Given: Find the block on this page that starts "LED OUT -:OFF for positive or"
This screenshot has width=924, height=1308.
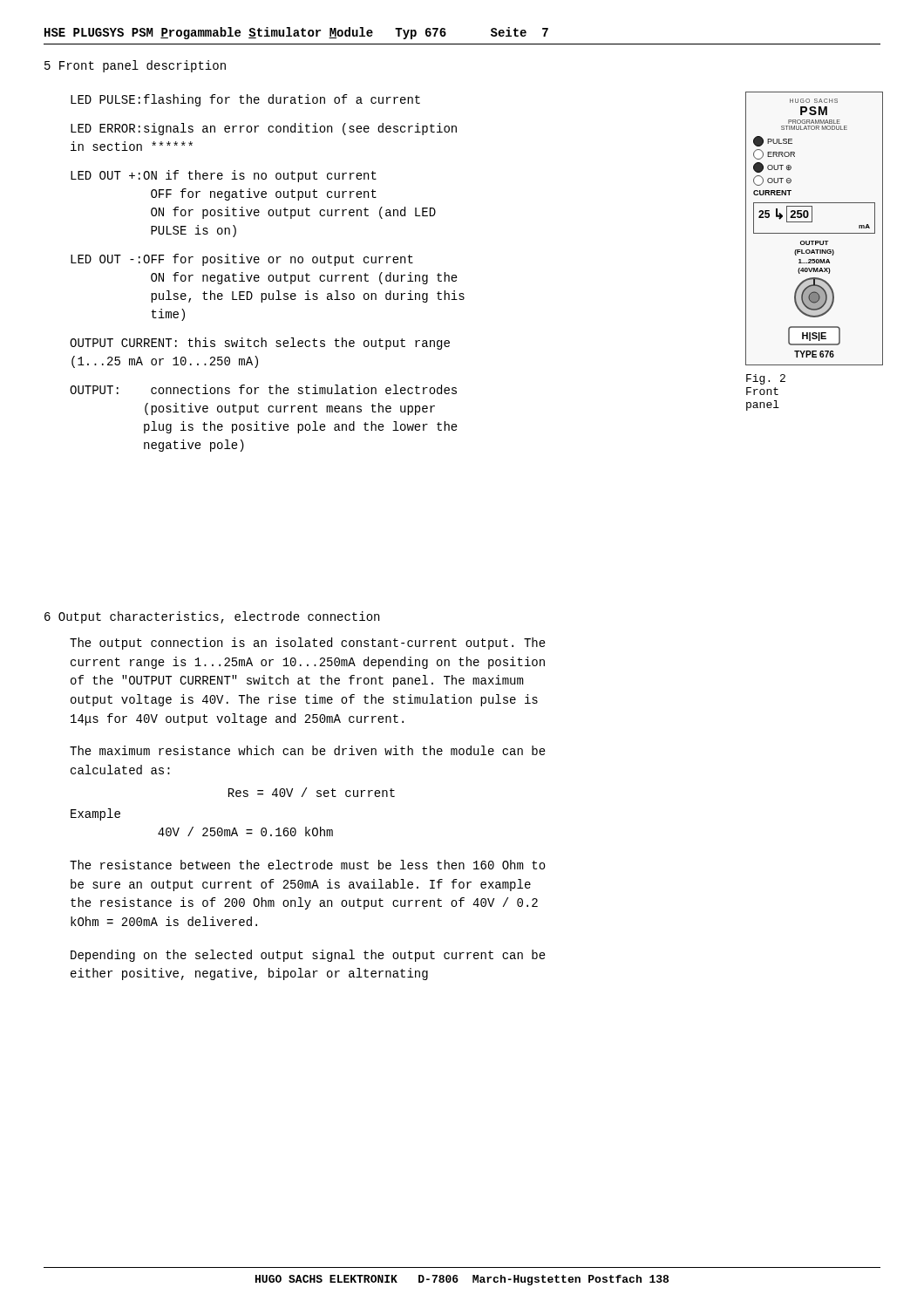Looking at the screenshot, I should tap(267, 287).
